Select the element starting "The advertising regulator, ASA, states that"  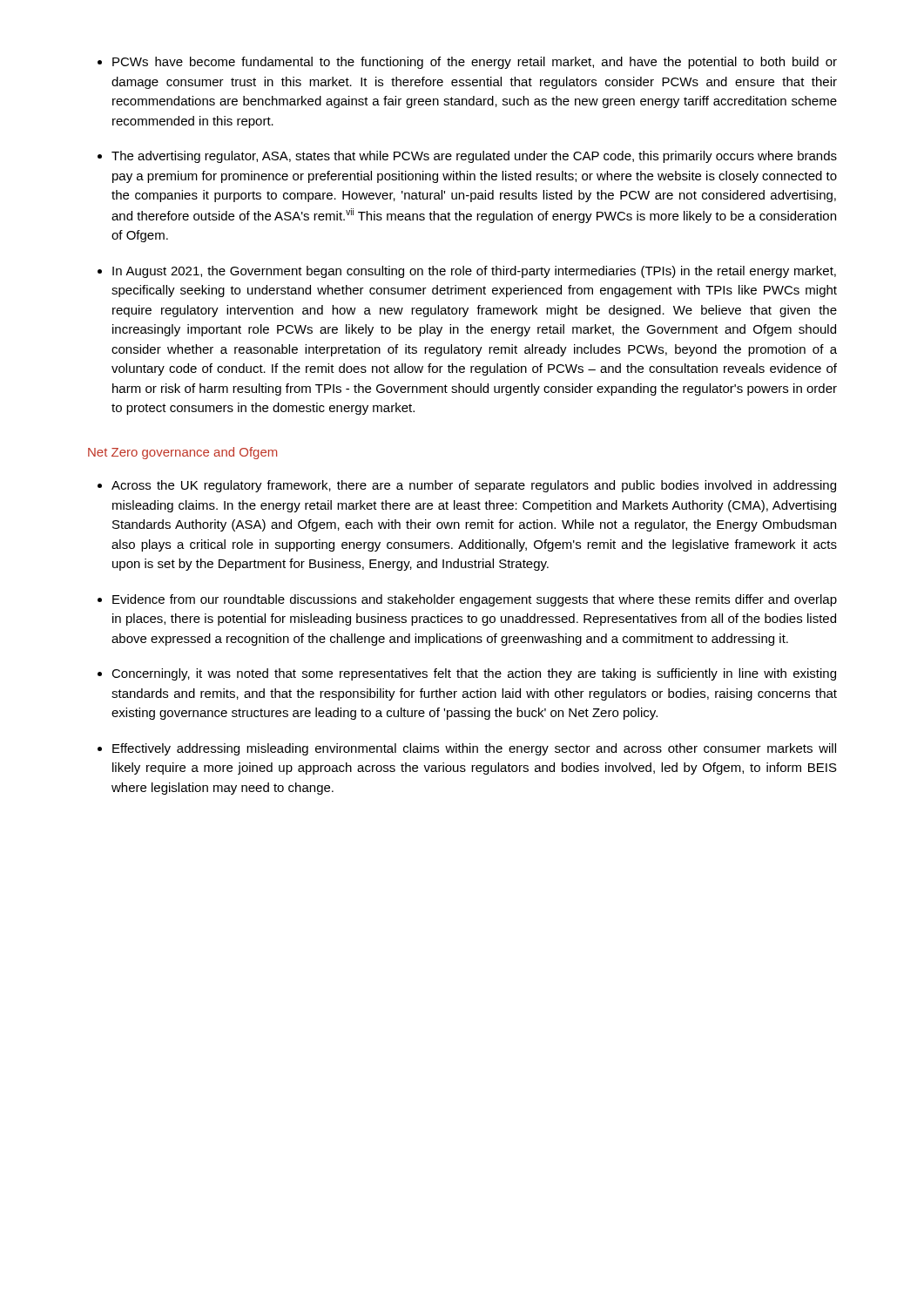[x=462, y=196]
